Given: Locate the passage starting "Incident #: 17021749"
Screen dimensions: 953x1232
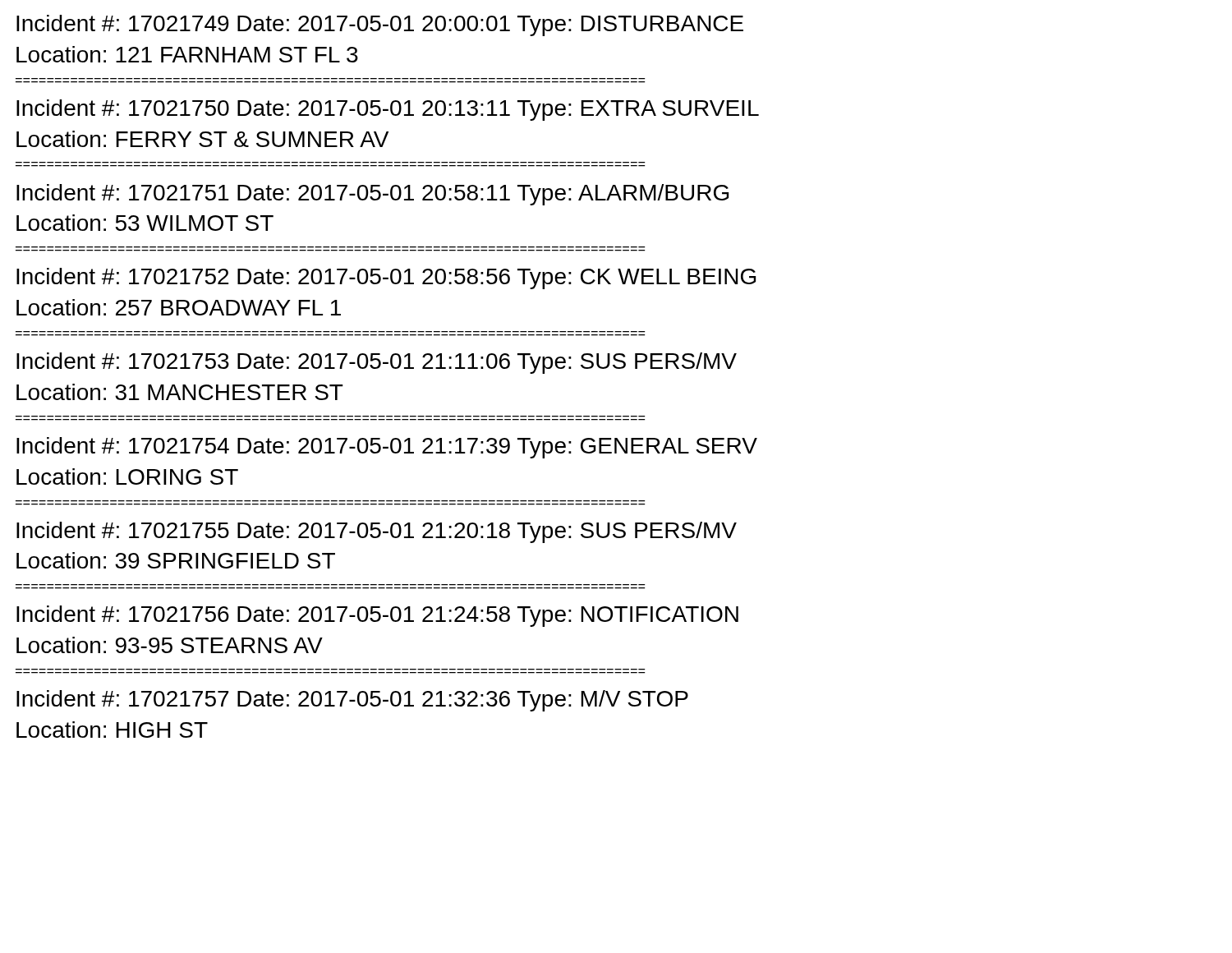Looking at the screenshot, I should 616,39.
